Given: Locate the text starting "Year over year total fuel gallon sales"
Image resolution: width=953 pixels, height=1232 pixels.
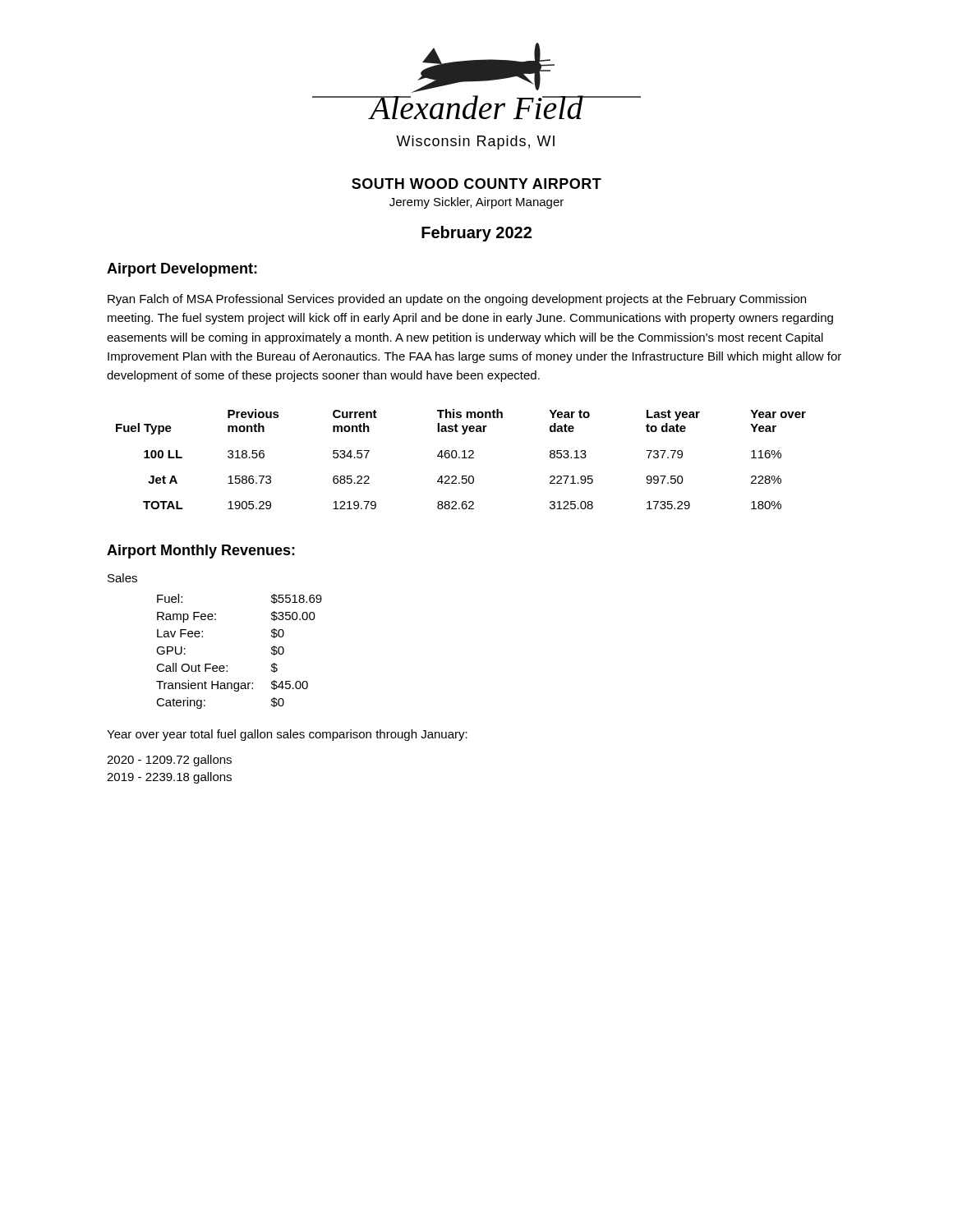Looking at the screenshot, I should 287,734.
